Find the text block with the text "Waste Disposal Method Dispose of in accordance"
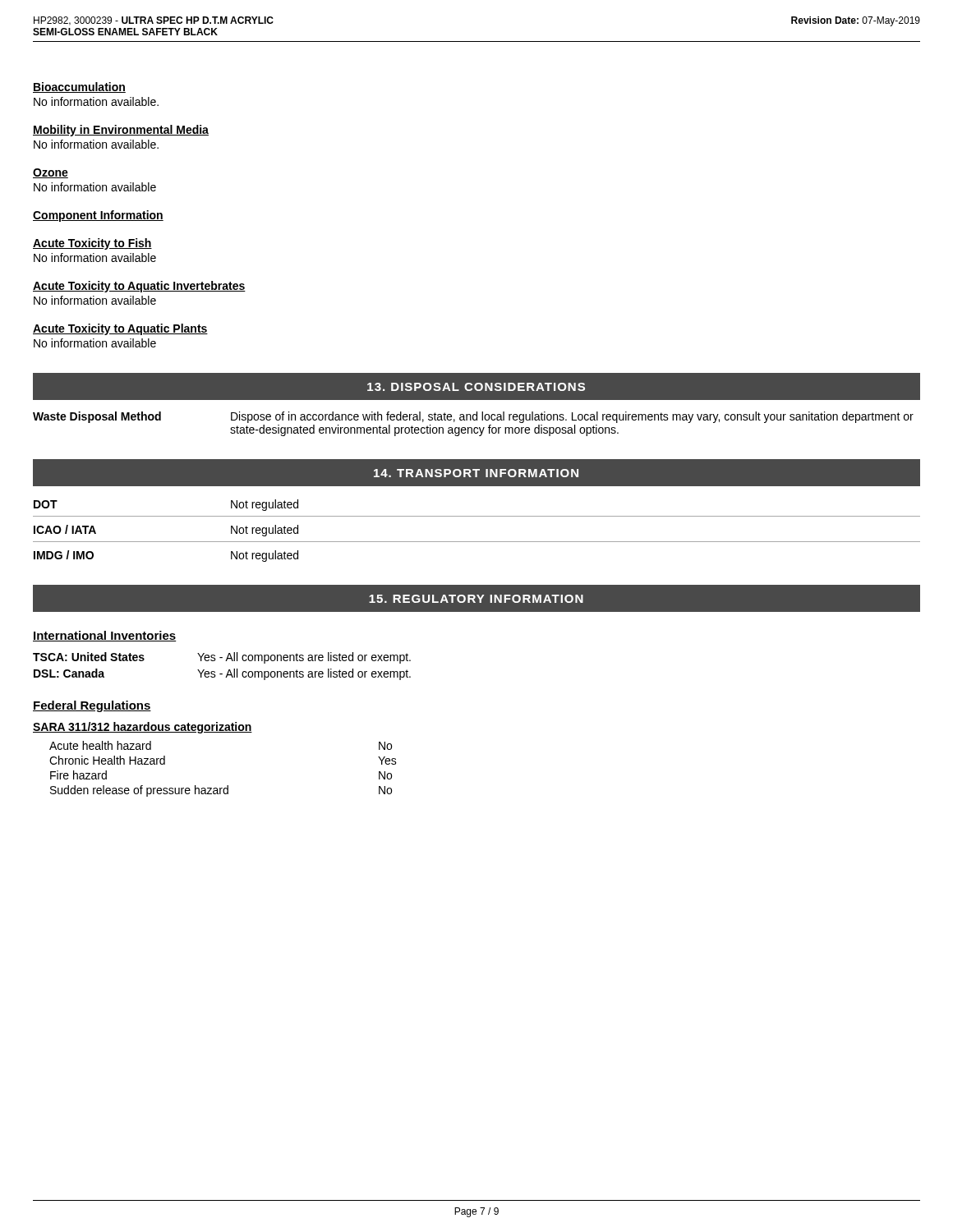 (x=476, y=423)
